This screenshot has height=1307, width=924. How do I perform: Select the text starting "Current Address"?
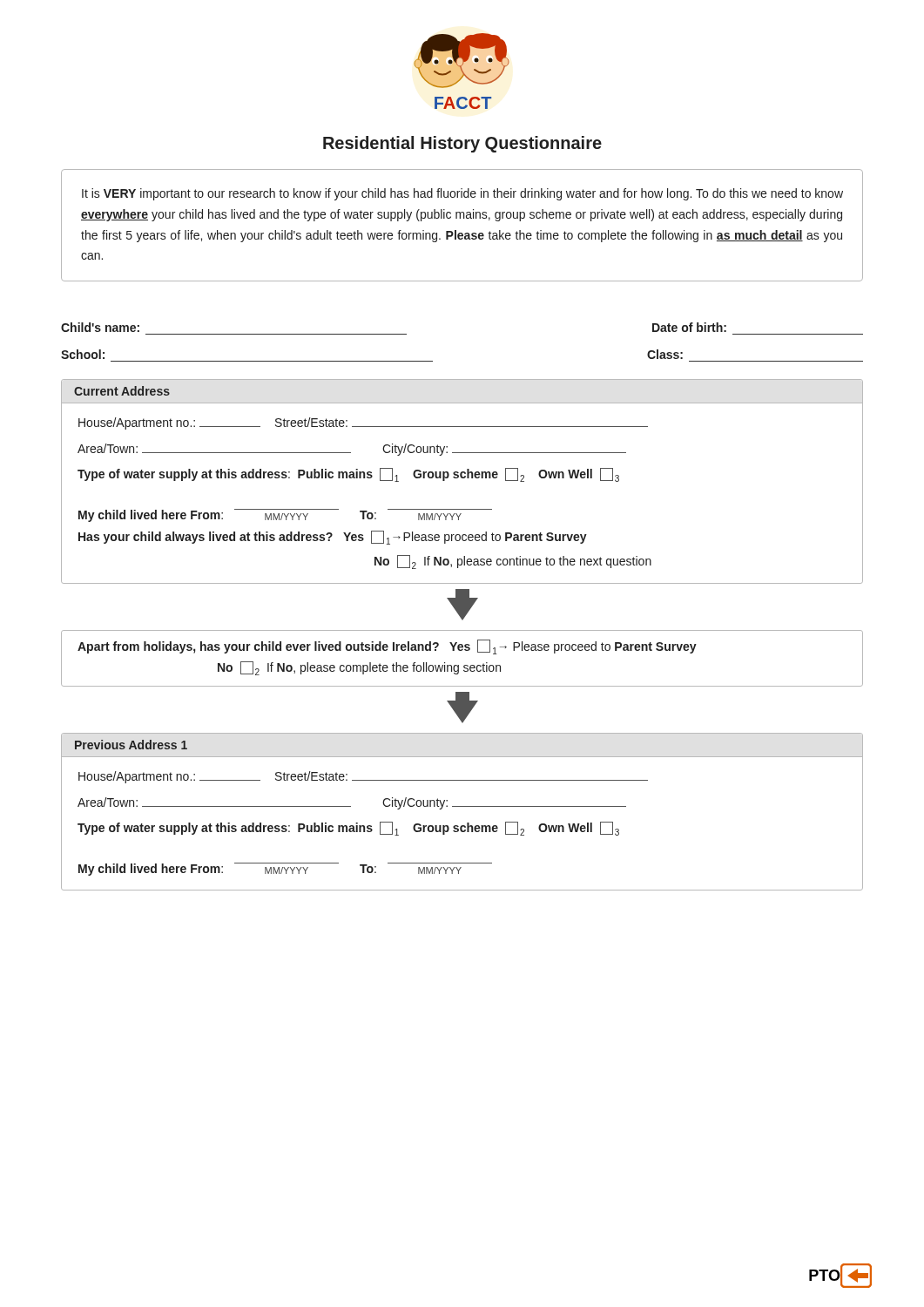click(122, 391)
